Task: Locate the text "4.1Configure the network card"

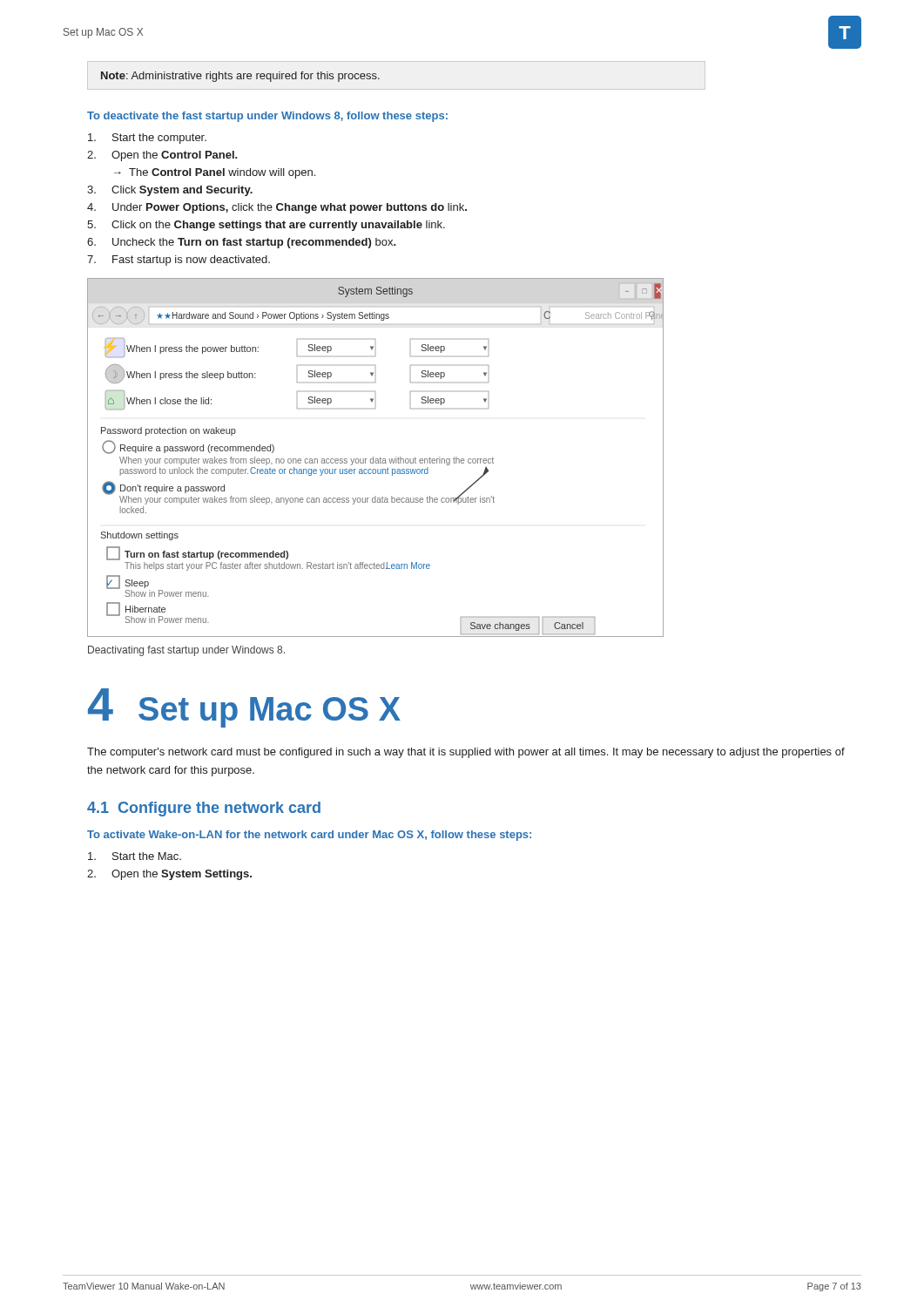Action: [x=204, y=807]
